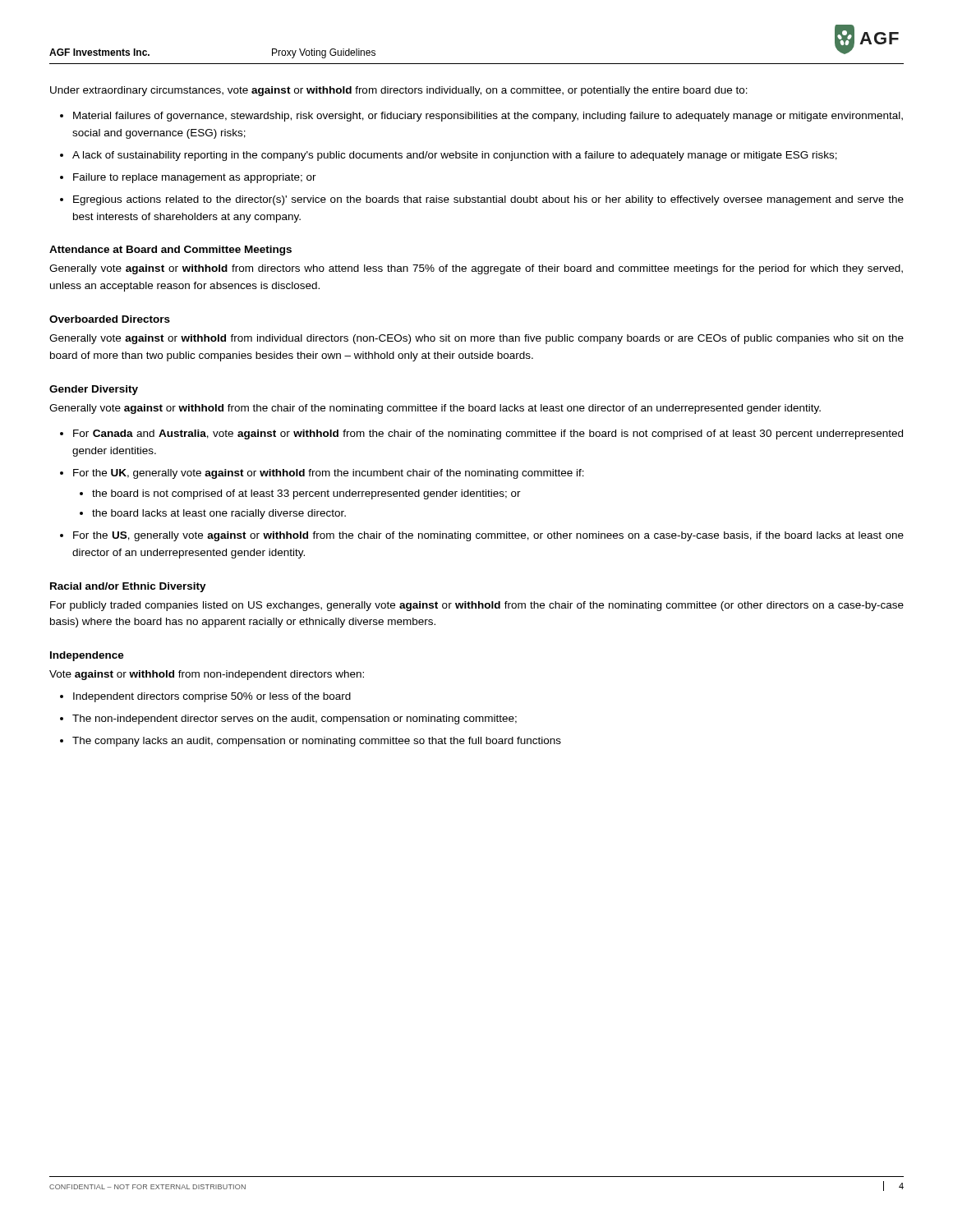Where is the passage that starts "For publicly traded companies listed on"?
Image resolution: width=953 pixels, height=1232 pixels.
tap(476, 614)
